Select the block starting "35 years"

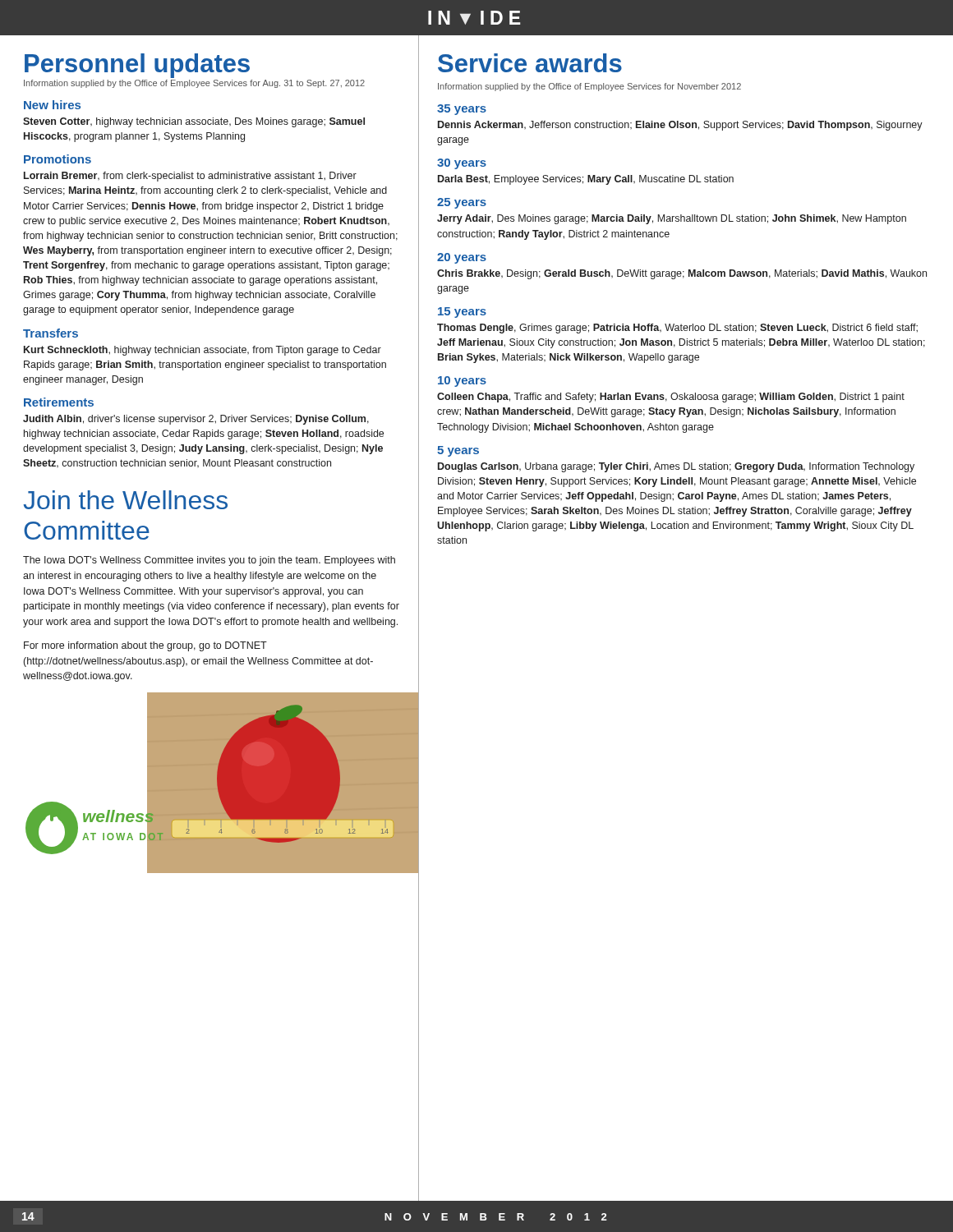[462, 108]
